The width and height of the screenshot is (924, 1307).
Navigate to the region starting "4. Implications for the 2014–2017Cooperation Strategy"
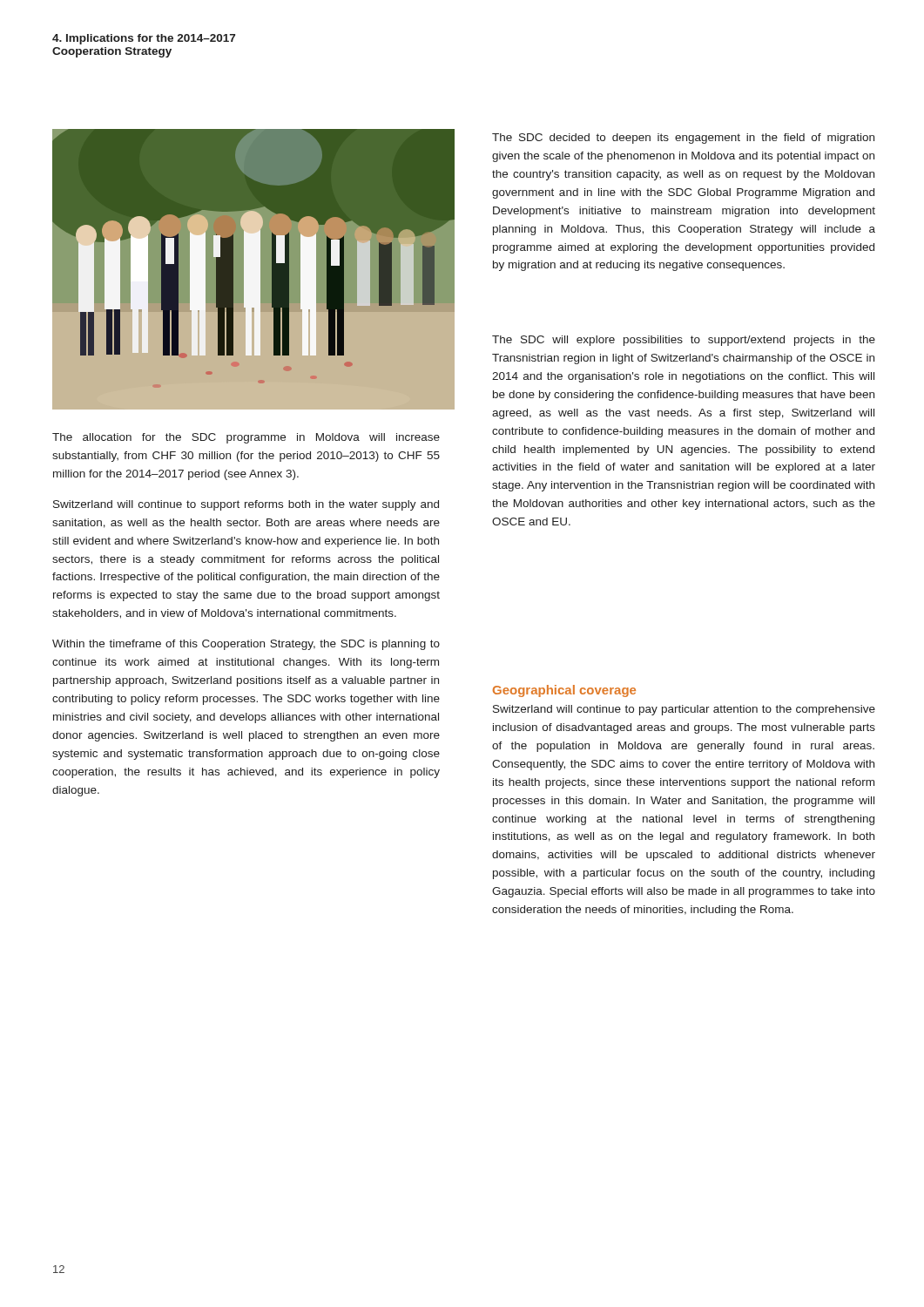tap(144, 44)
